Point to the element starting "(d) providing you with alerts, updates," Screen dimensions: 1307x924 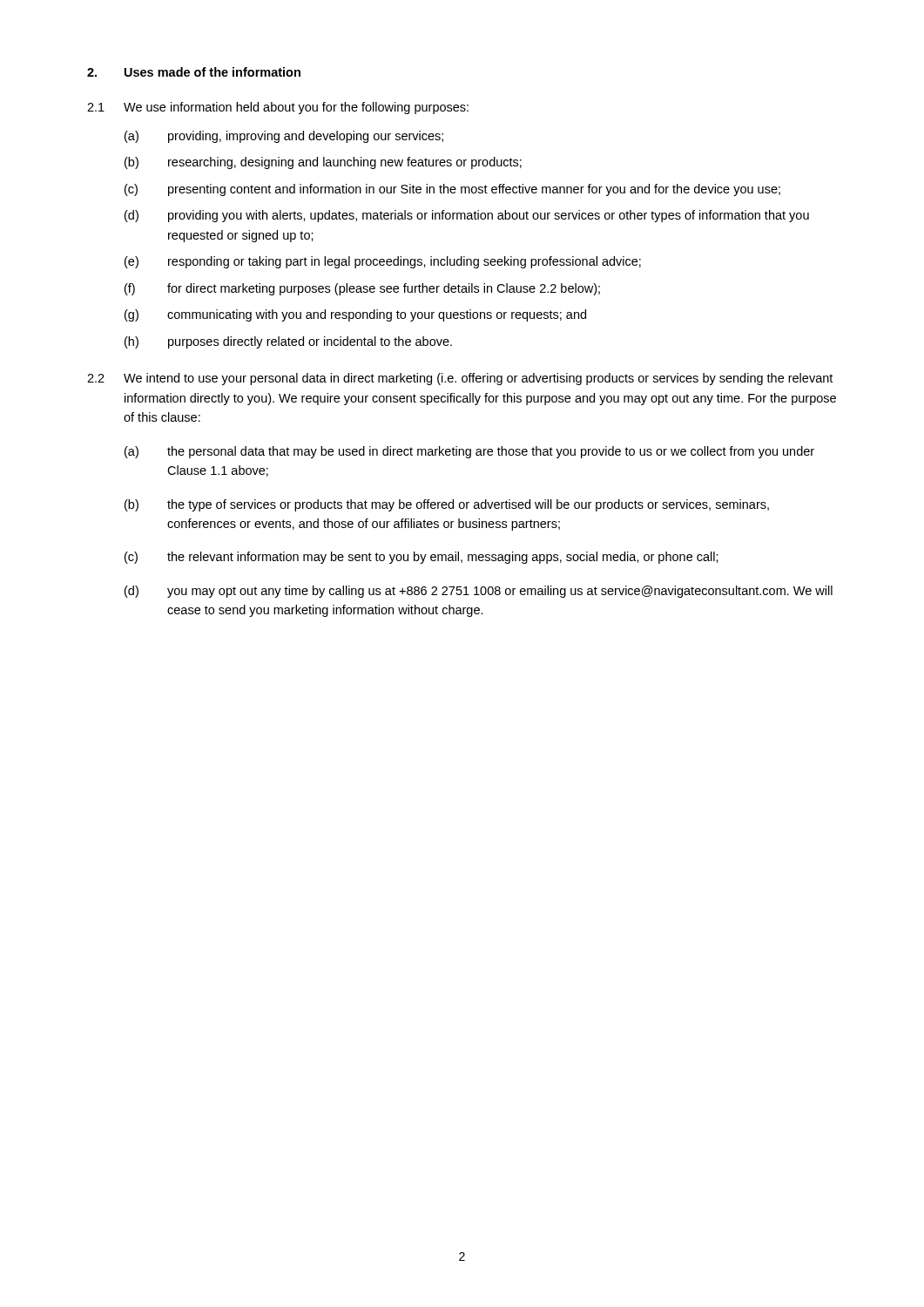click(x=480, y=226)
